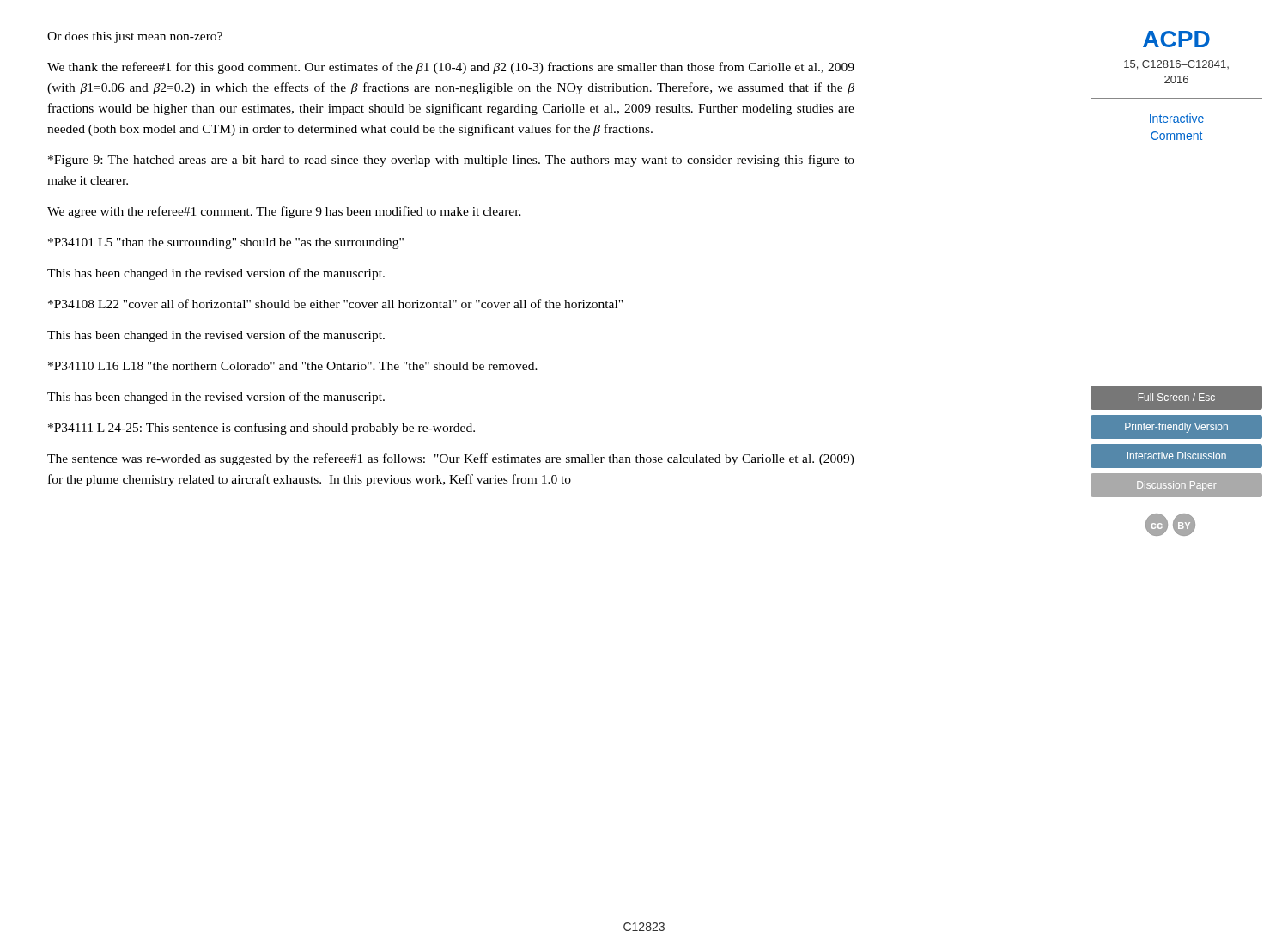The width and height of the screenshot is (1288, 949).
Task: Point to the passage starting "The sentence was re-worded as"
Action: [x=451, y=469]
